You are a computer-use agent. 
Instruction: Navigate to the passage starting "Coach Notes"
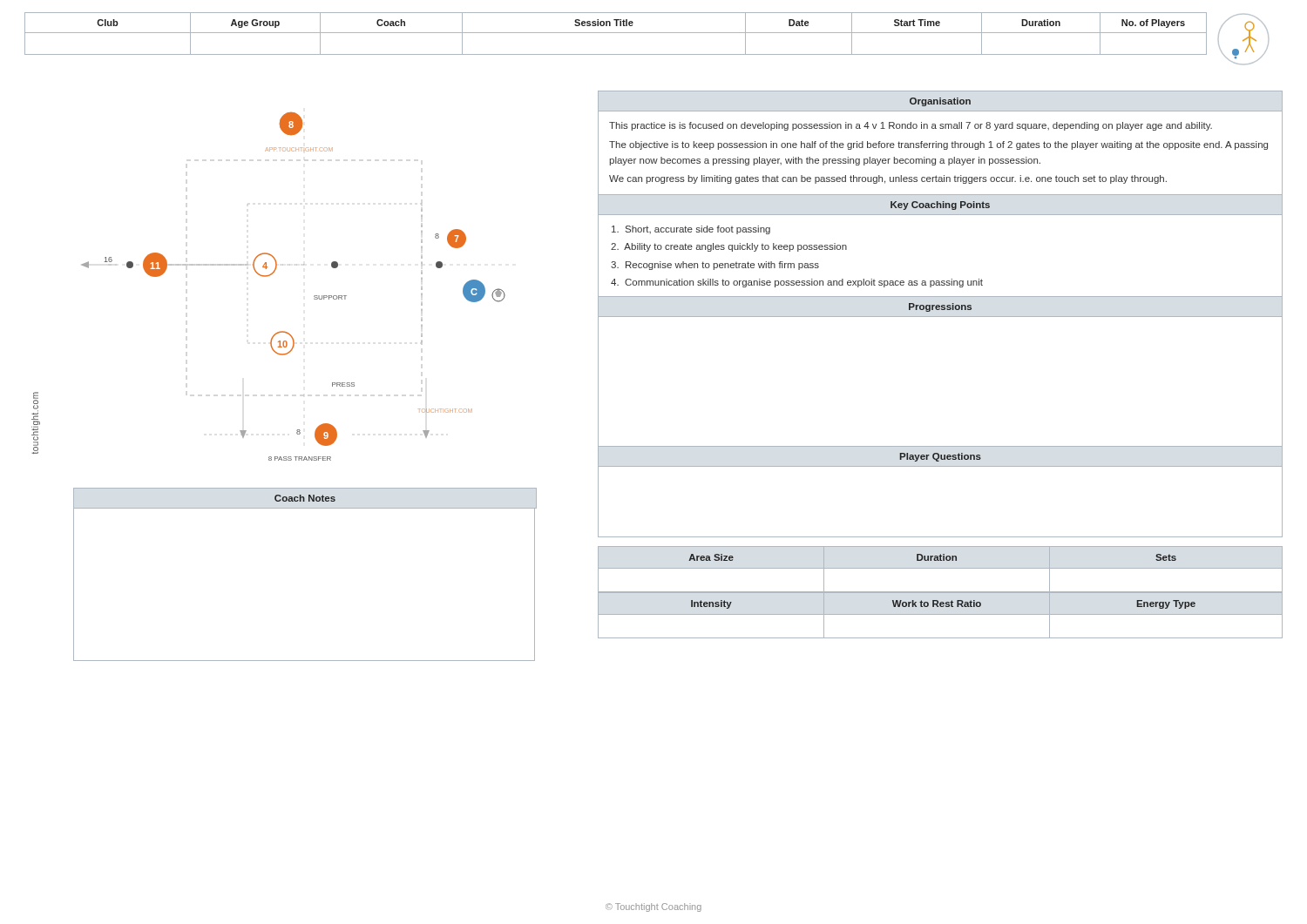tap(305, 498)
